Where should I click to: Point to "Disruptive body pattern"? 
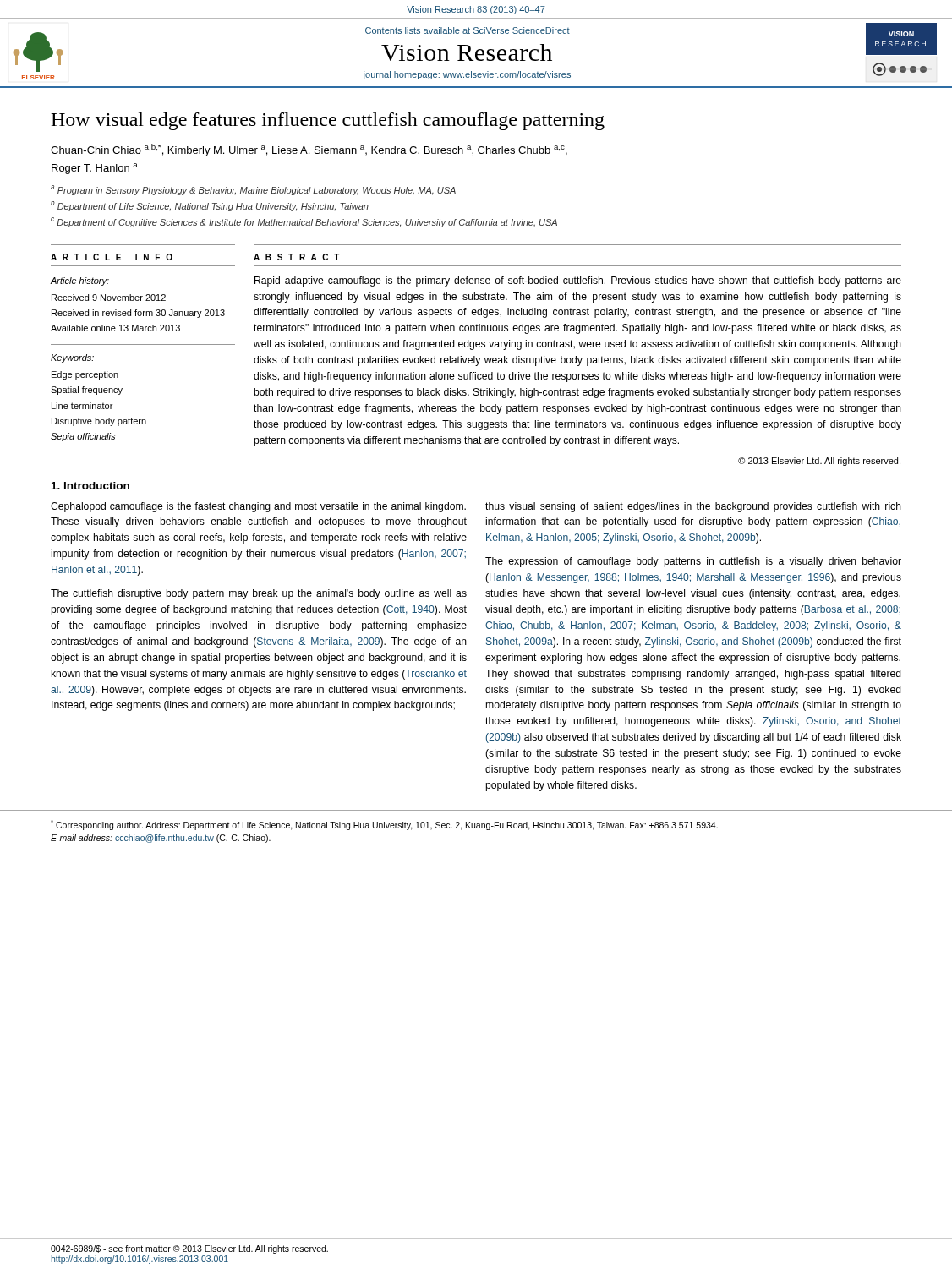click(99, 421)
